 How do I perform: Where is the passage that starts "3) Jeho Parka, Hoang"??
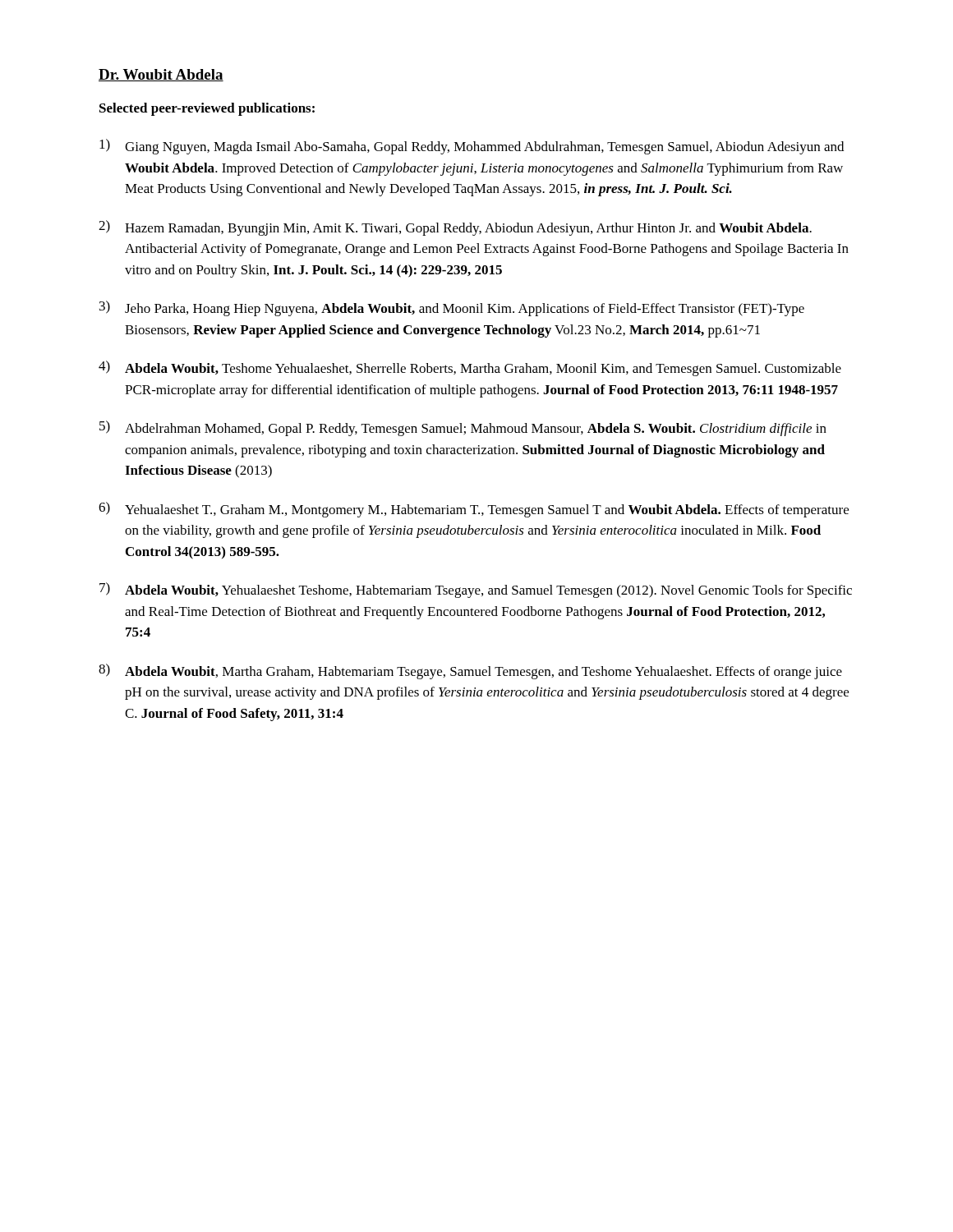coord(476,319)
